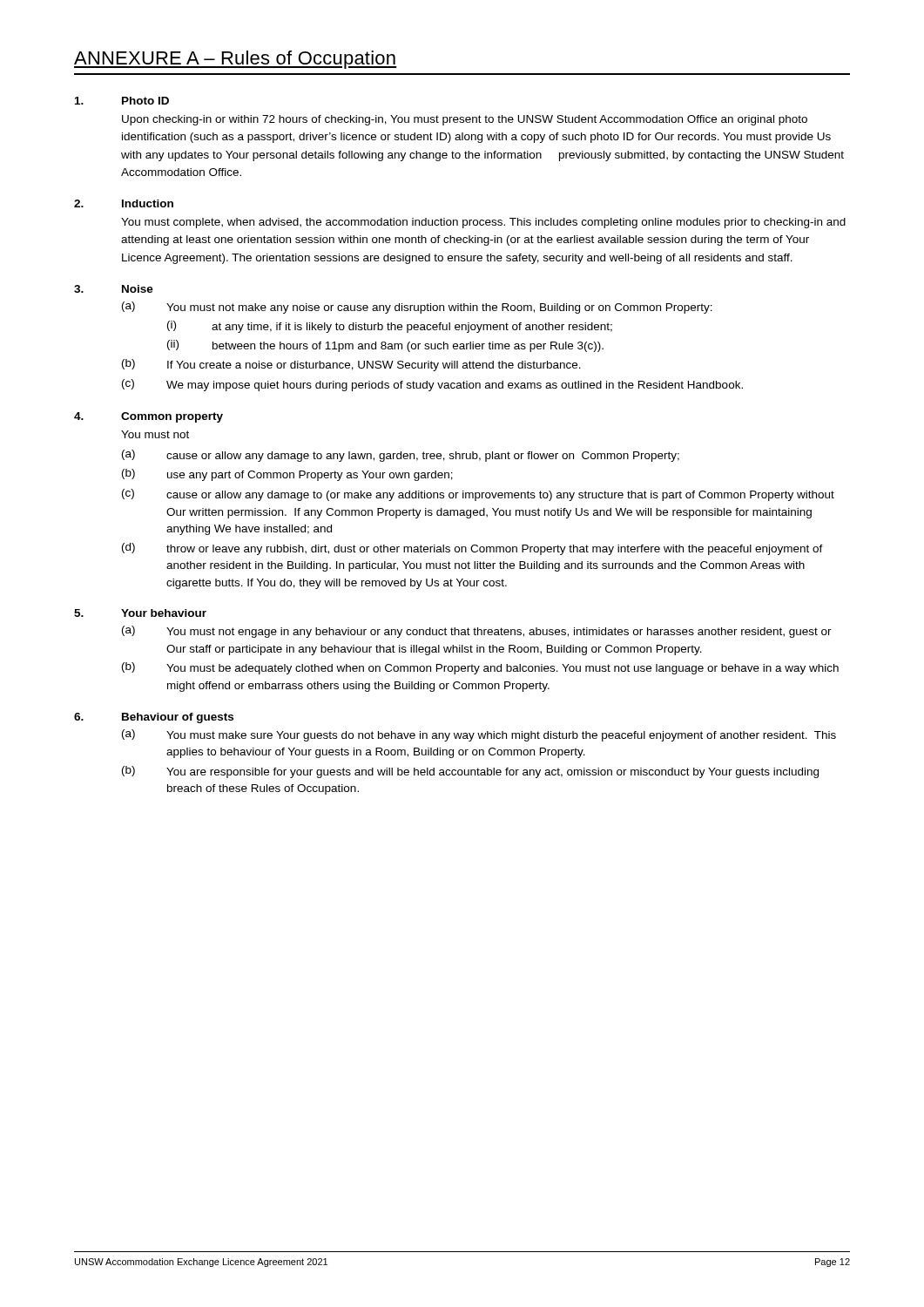This screenshot has width=924, height=1307.
Task: Find the element starting "ANNEXURE A – Rules"
Action: point(235,58)
